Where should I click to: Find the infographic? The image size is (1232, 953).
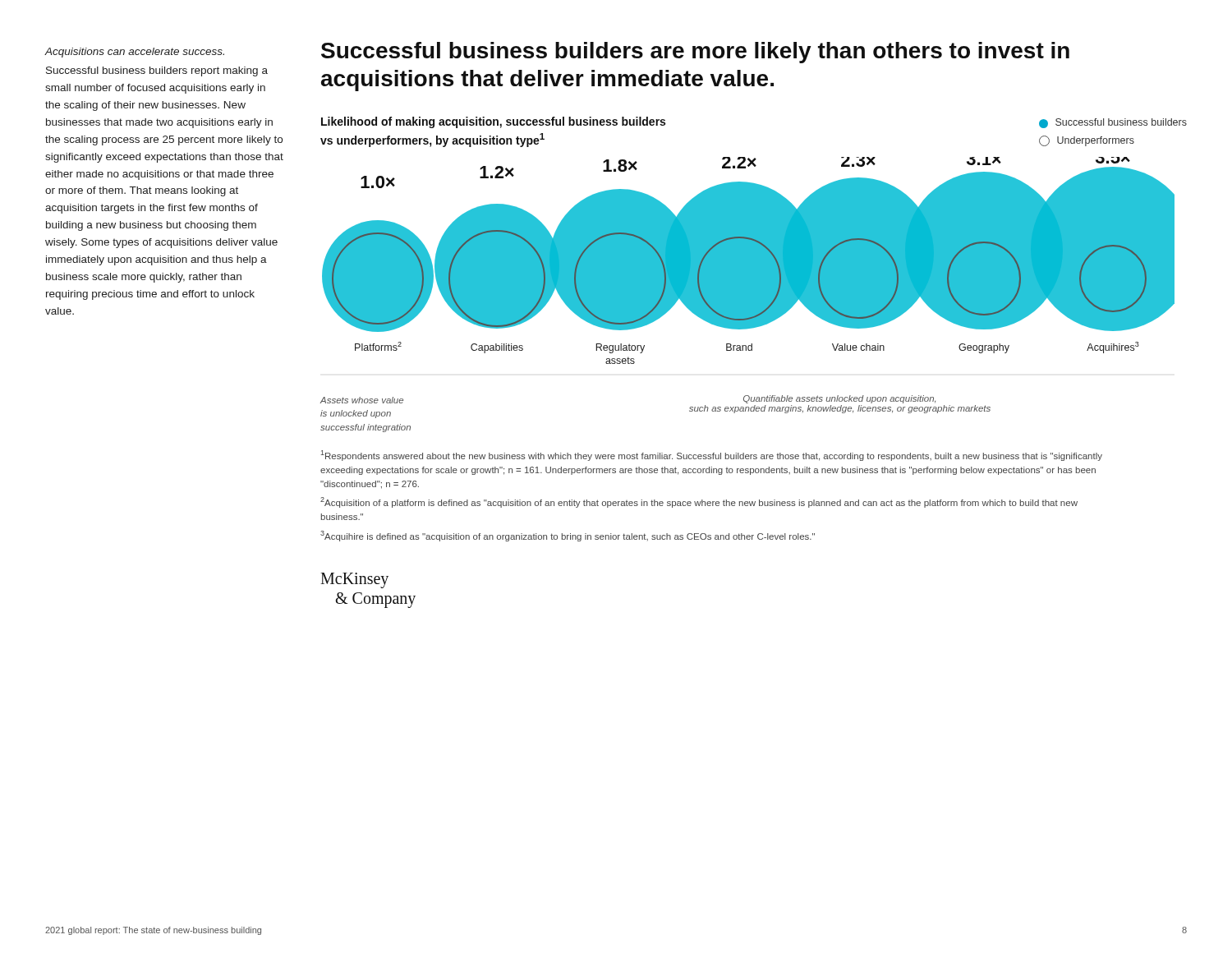coord(758,296)
